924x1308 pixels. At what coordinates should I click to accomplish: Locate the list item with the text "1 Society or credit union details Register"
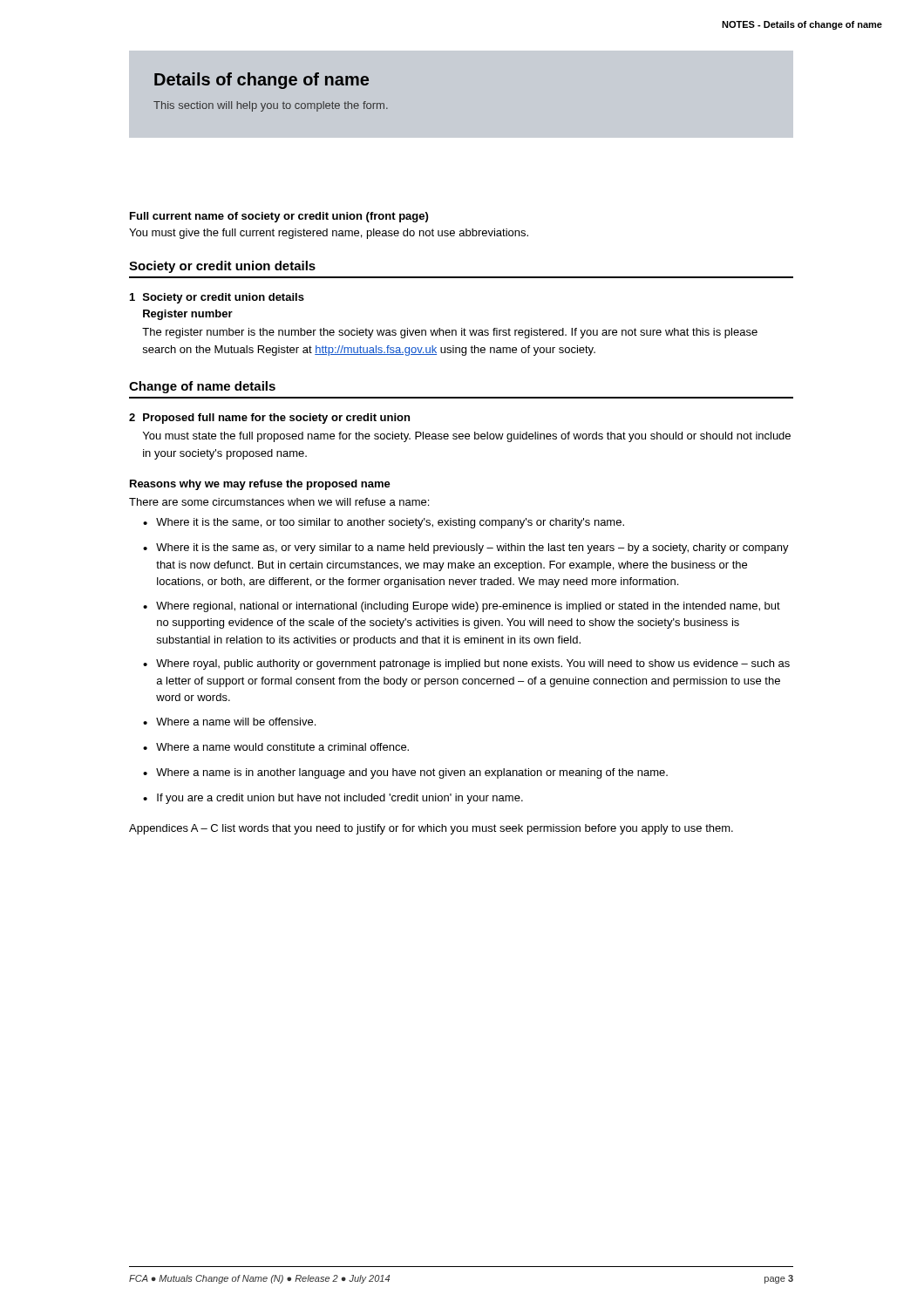tap(461, 324)
